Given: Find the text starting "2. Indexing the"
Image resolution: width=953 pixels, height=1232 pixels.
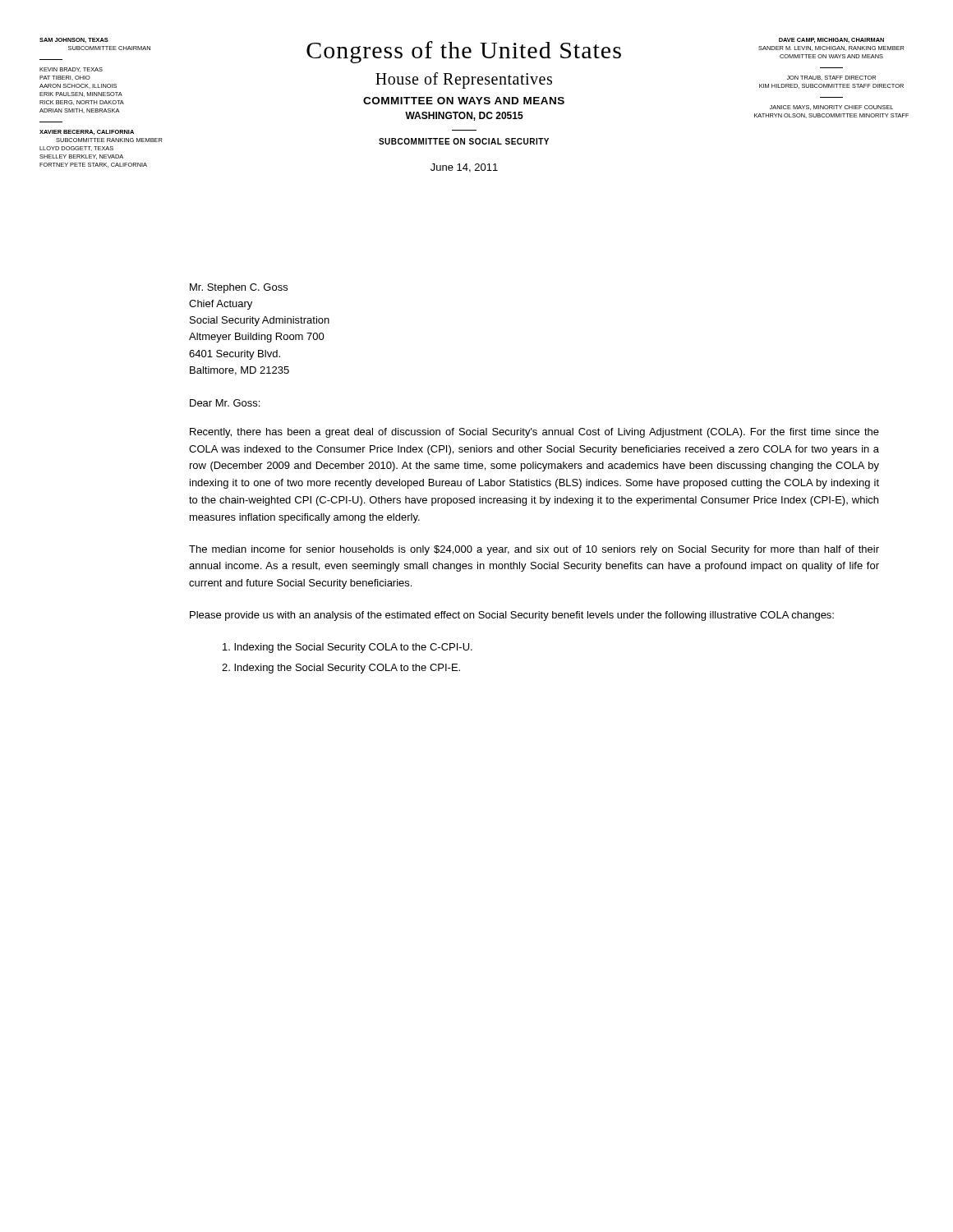Looking at the screenshot, I should 341,667.
